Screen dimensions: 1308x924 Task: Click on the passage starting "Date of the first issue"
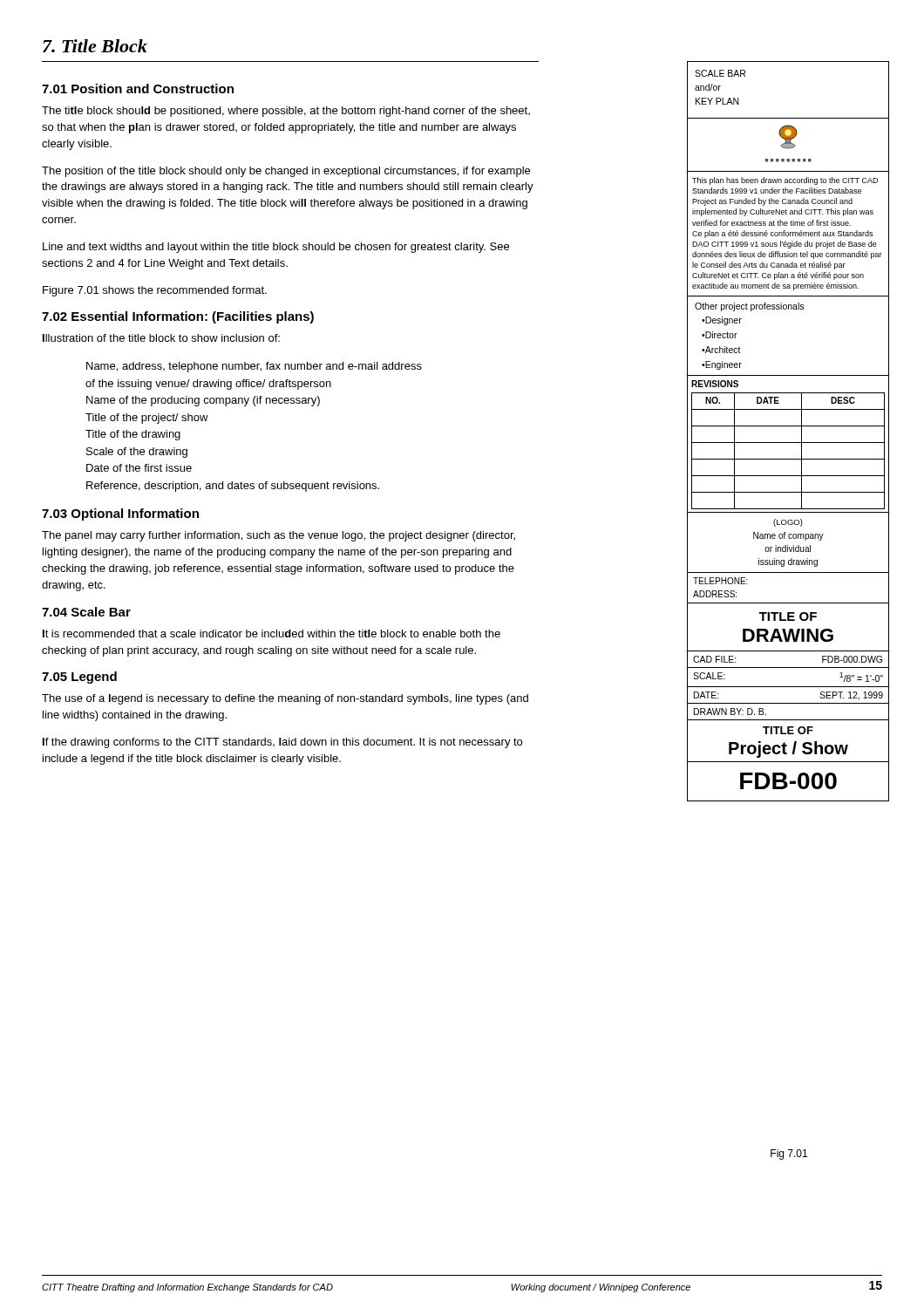(139, 468)
